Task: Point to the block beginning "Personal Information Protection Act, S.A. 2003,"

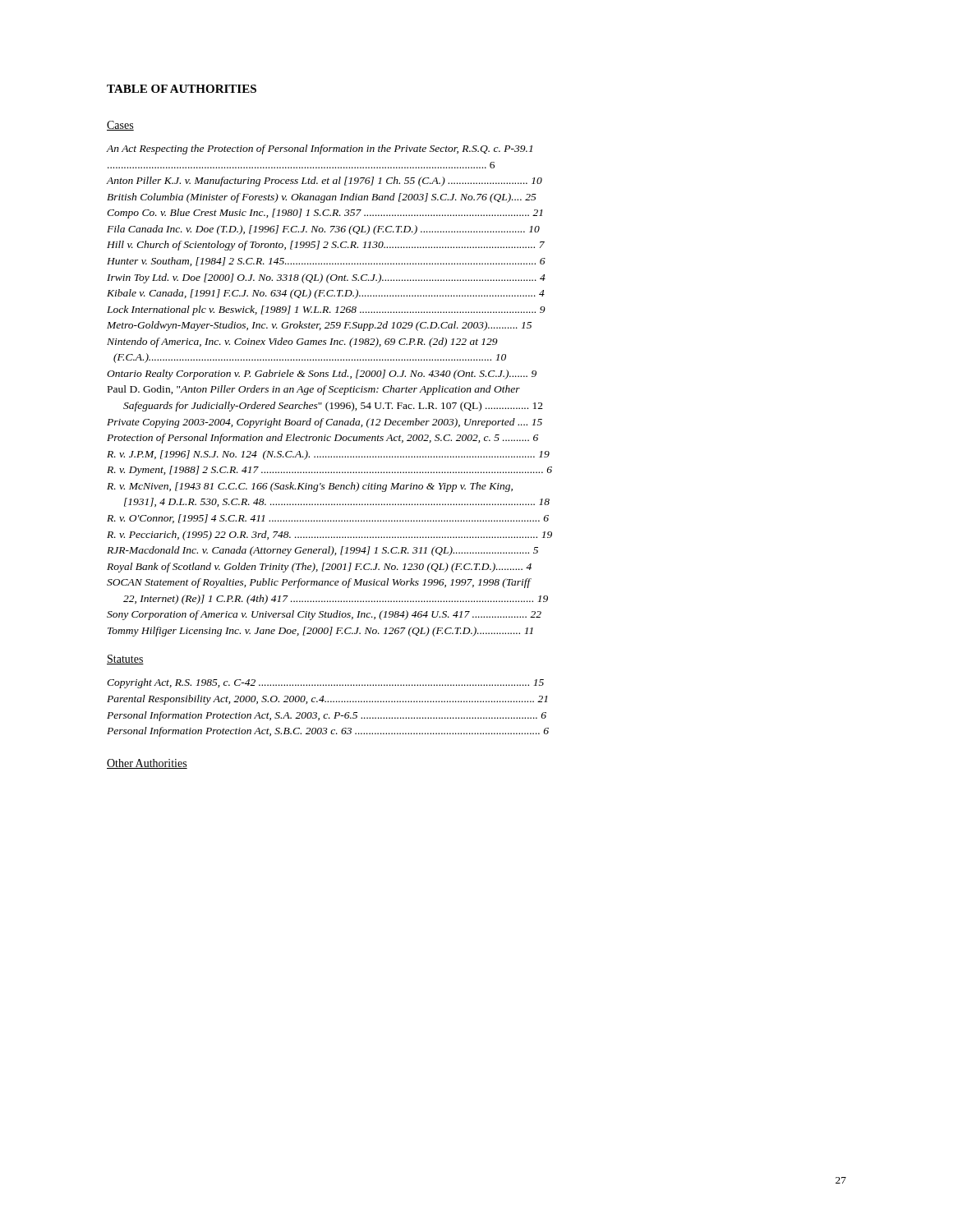Action: pyautogui.click(x=327, y=715)
